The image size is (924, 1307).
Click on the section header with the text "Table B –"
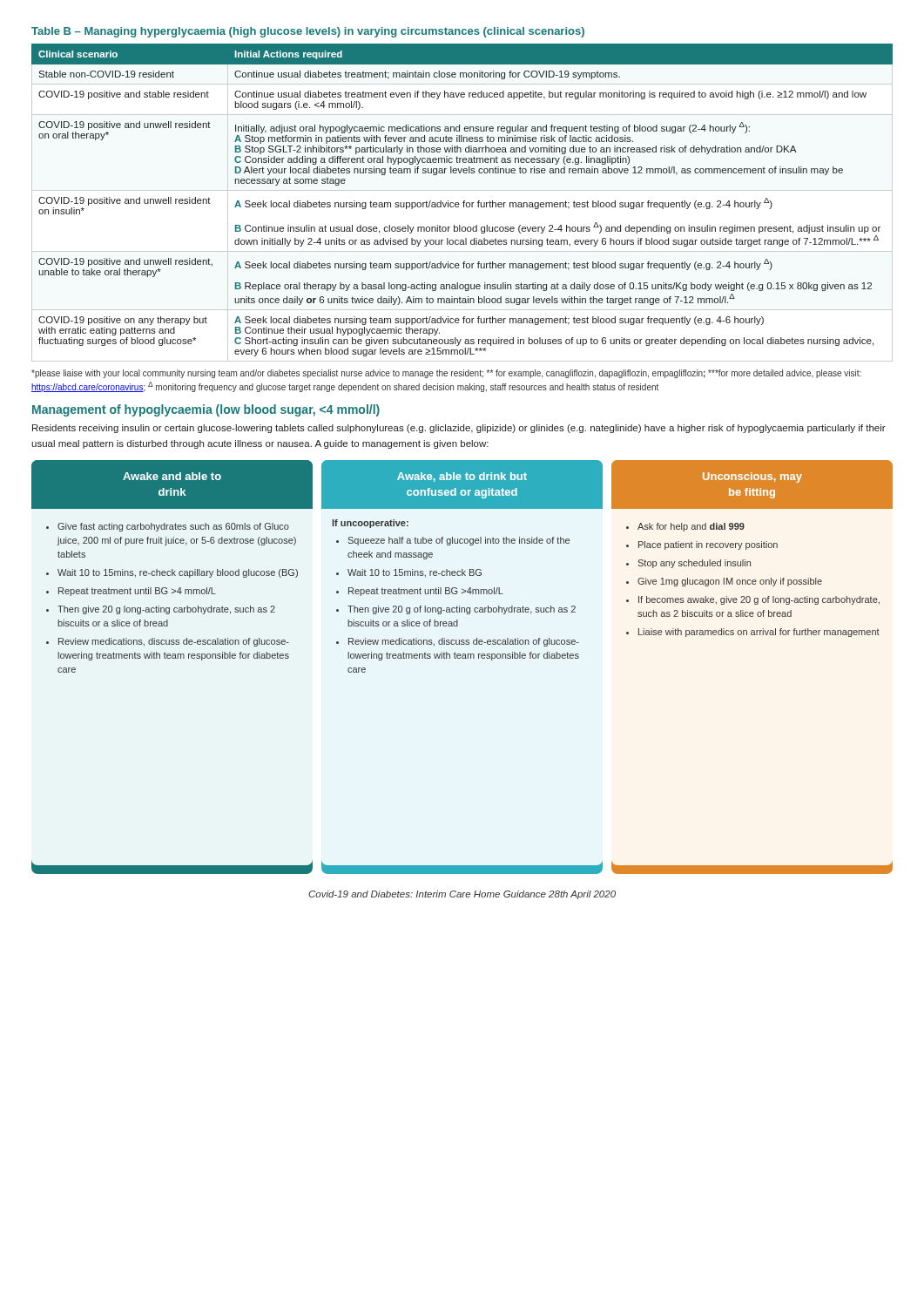[308, 31]
